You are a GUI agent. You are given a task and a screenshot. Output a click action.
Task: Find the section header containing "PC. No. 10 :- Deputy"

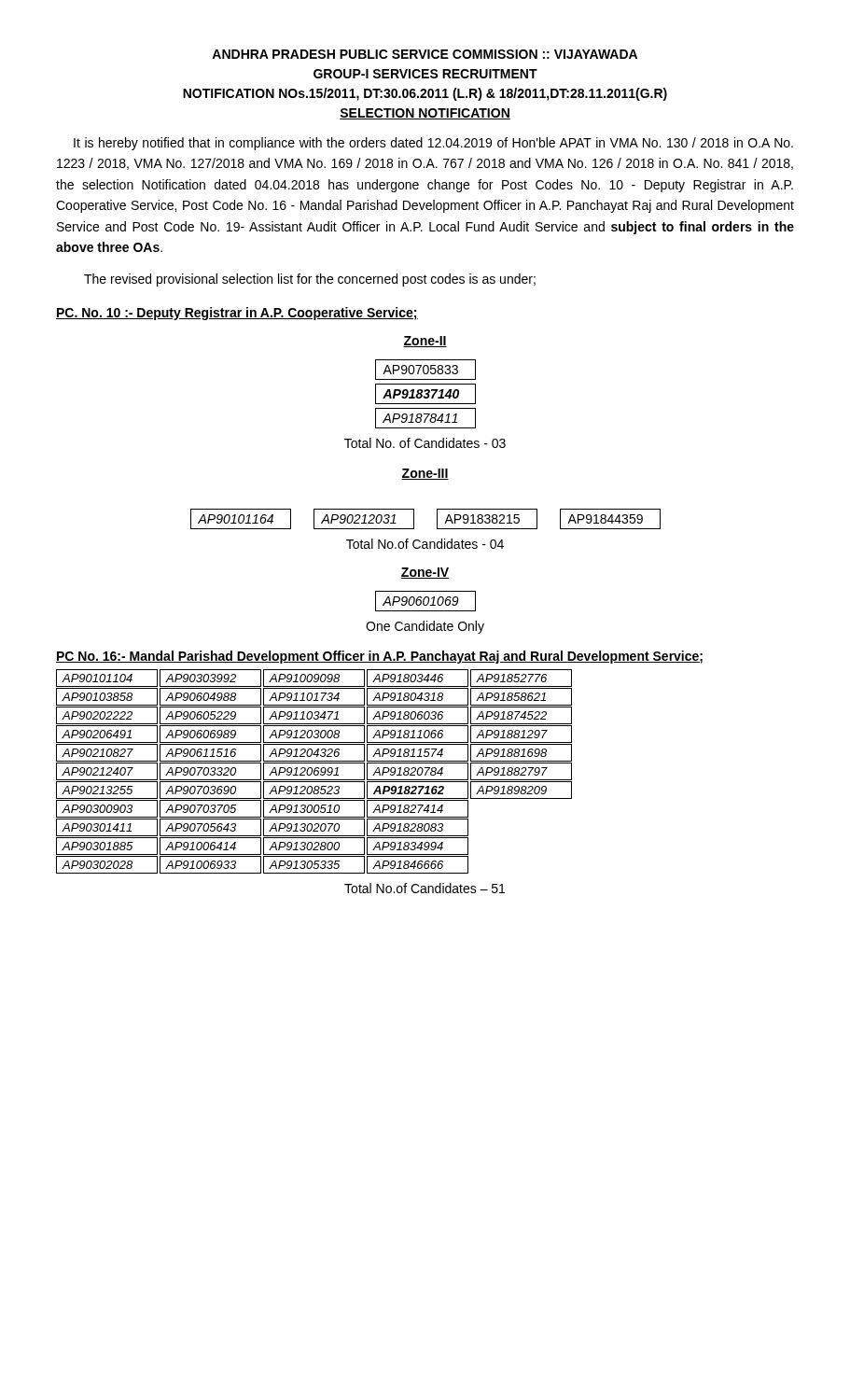tap(237, 312)
